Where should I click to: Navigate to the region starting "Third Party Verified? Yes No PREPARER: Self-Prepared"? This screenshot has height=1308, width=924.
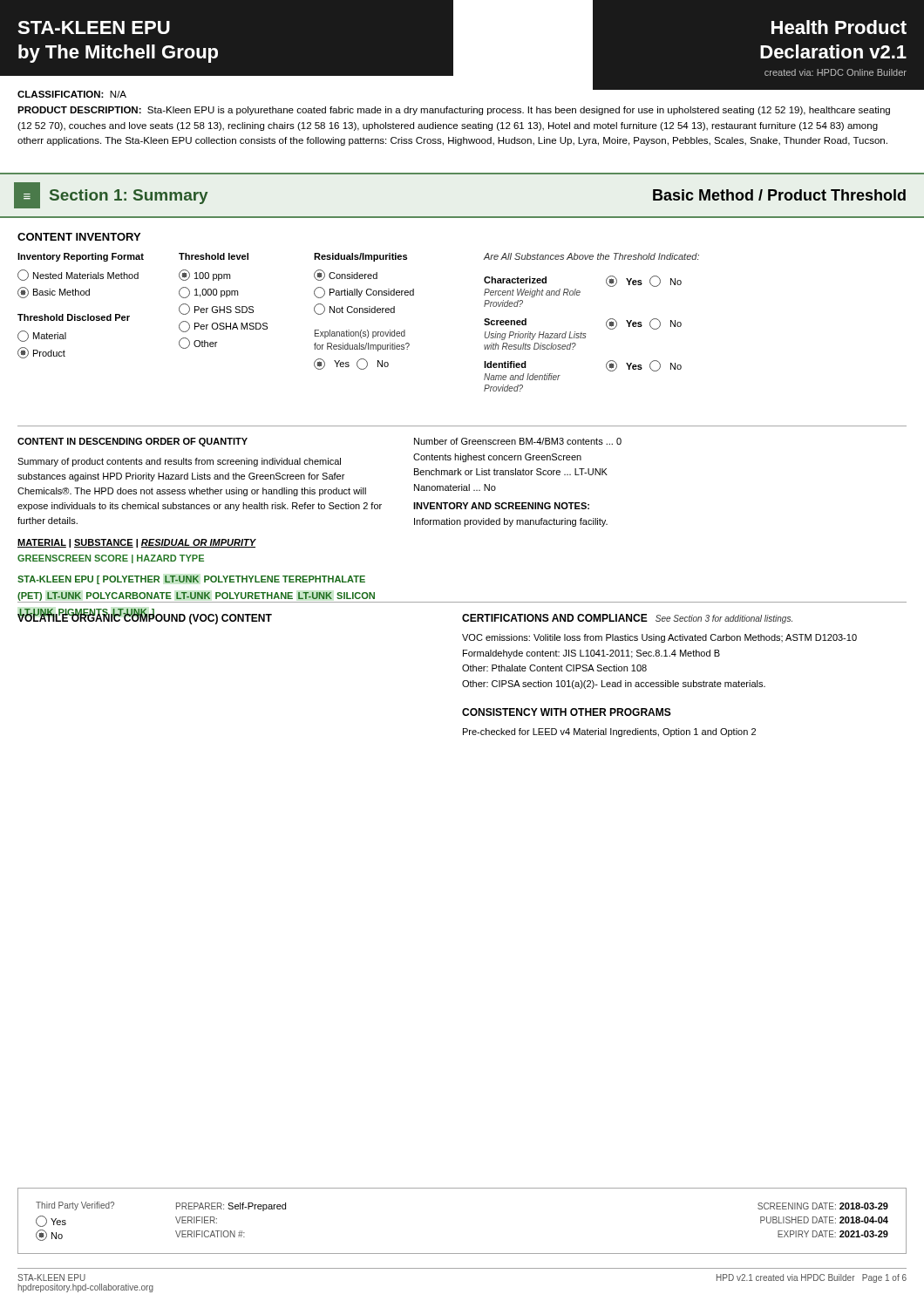68,1206
